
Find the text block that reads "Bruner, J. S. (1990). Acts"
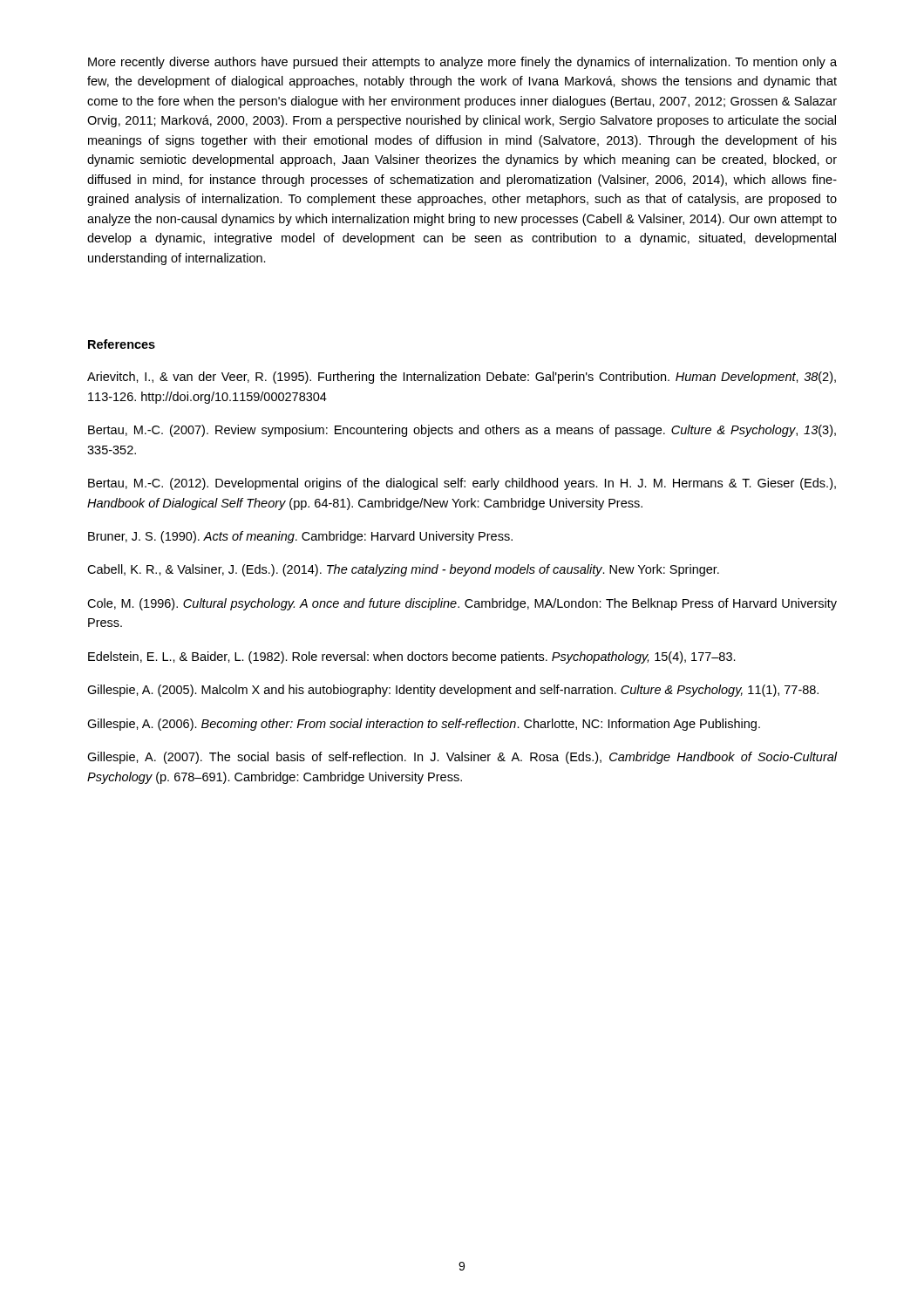300,536
